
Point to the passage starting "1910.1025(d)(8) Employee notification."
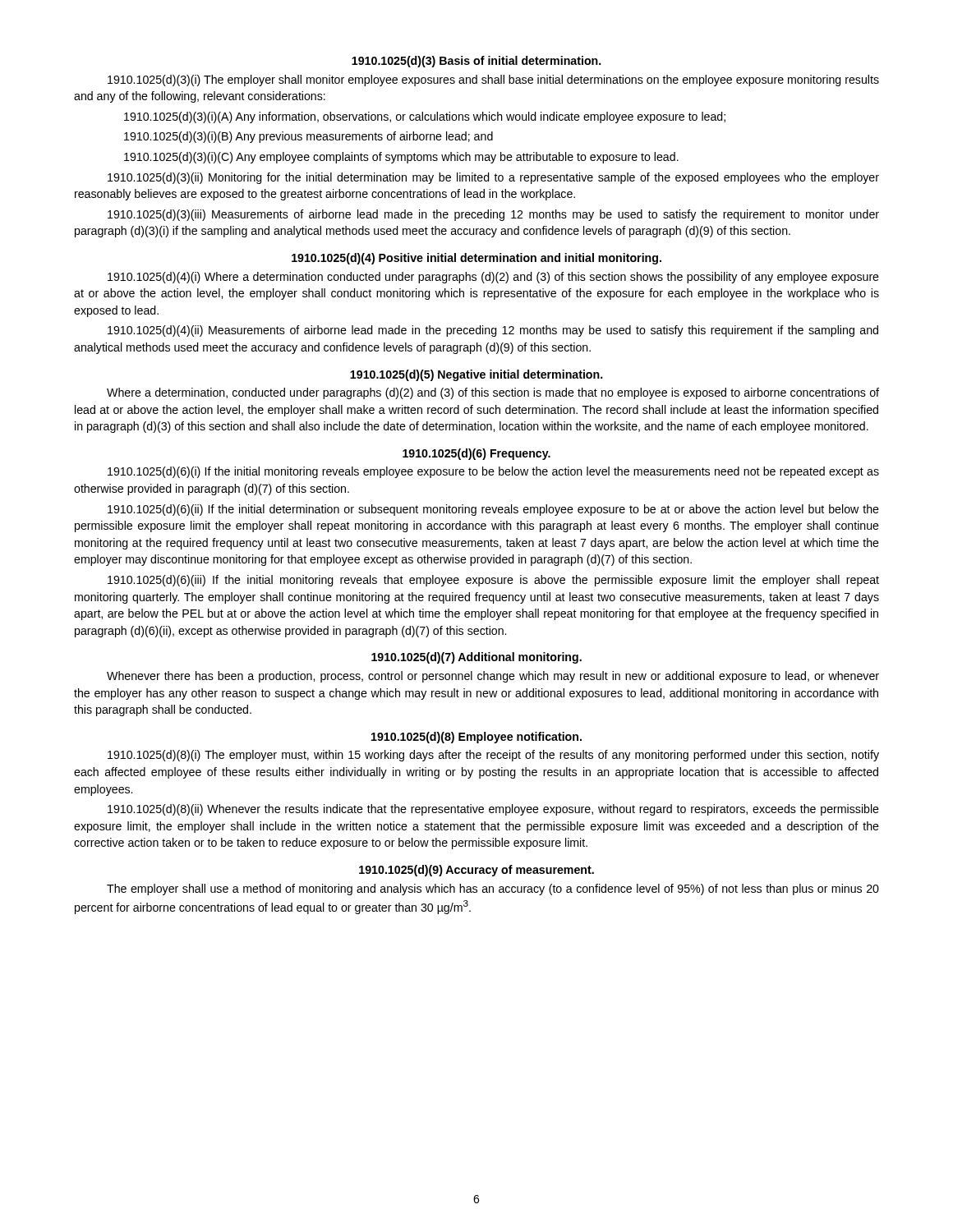pos(476,737)
